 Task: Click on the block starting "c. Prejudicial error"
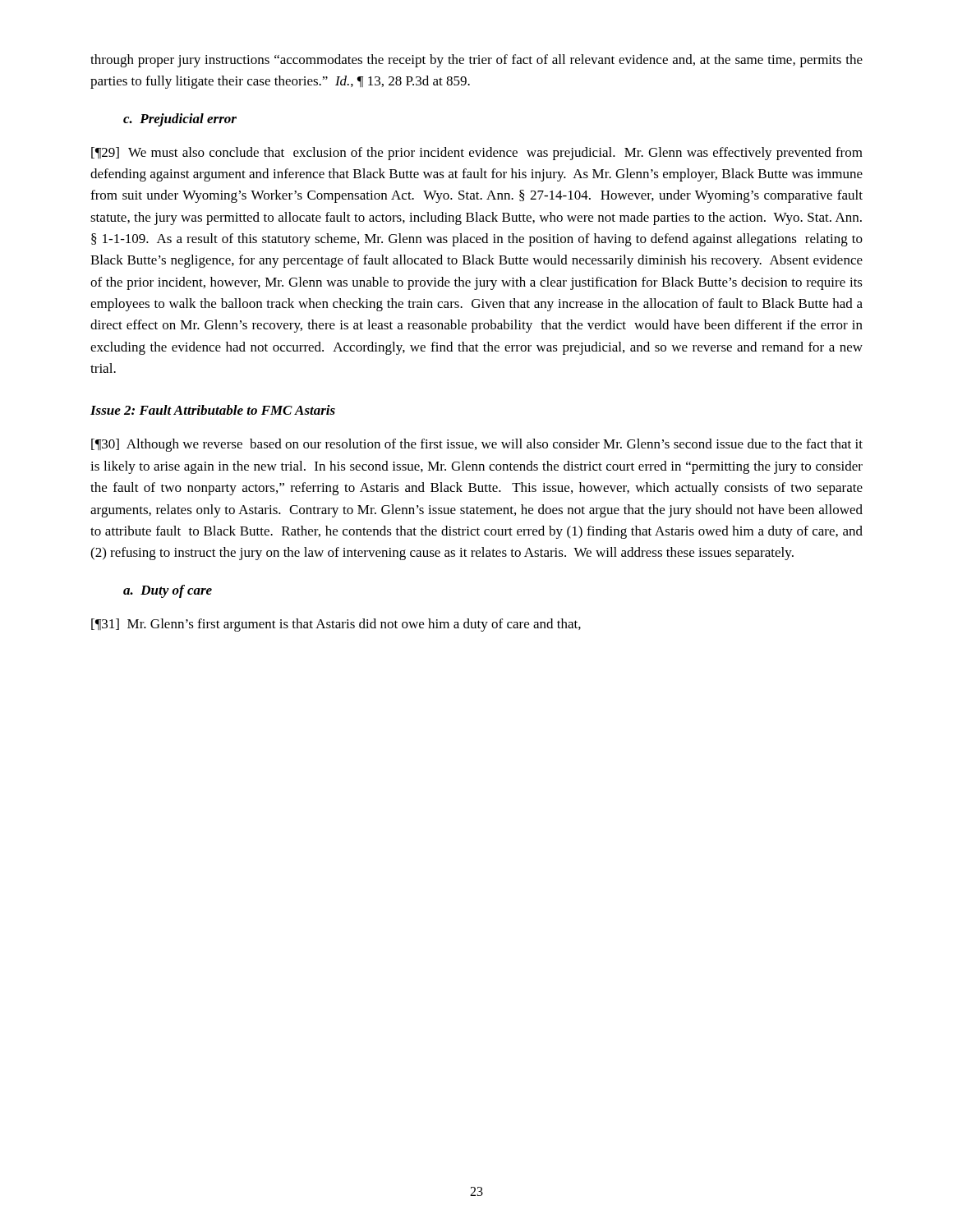[180, 118]
